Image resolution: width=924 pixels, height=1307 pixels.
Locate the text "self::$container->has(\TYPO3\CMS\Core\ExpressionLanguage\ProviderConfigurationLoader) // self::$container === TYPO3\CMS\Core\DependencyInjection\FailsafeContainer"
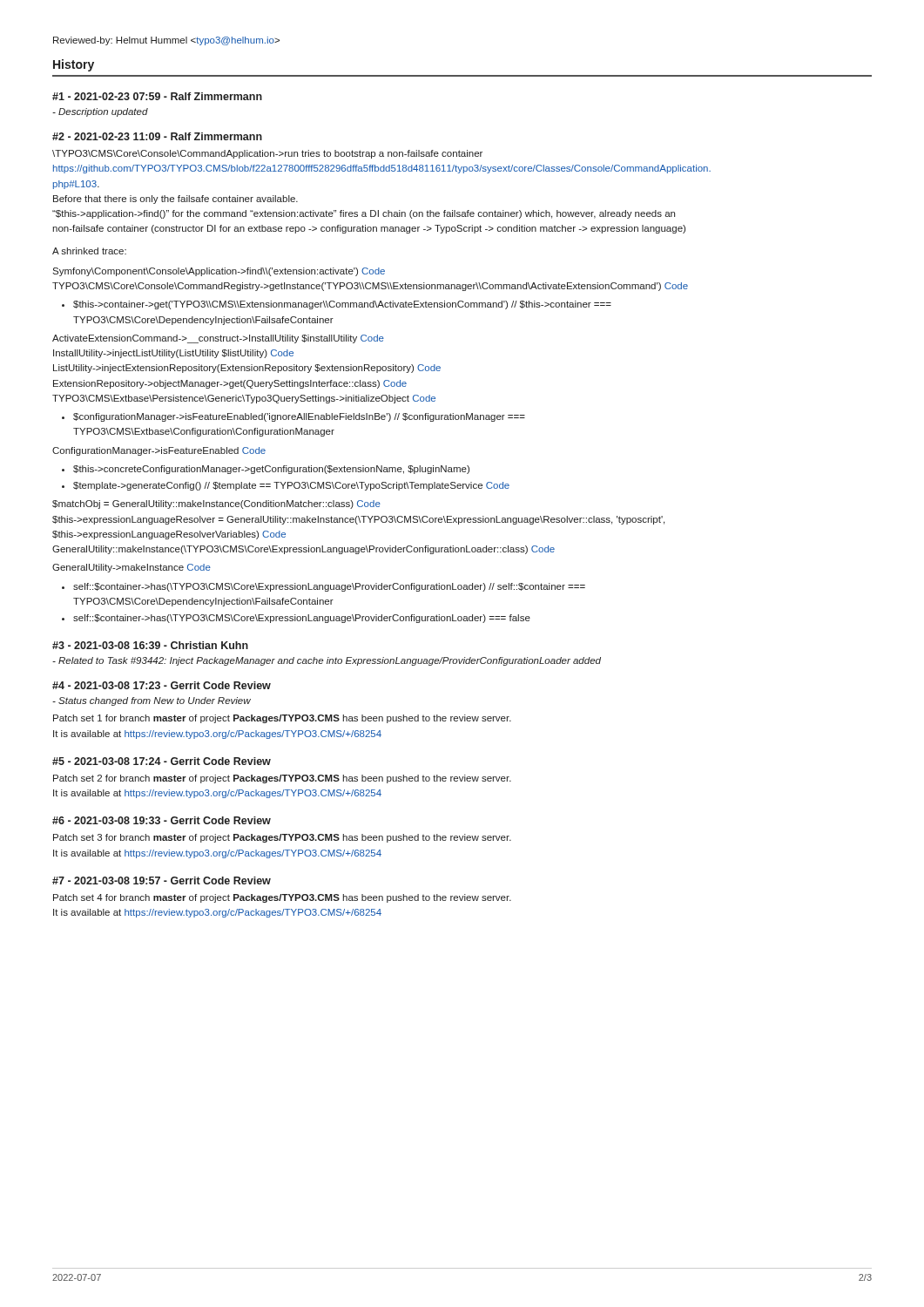pos(329,593)
